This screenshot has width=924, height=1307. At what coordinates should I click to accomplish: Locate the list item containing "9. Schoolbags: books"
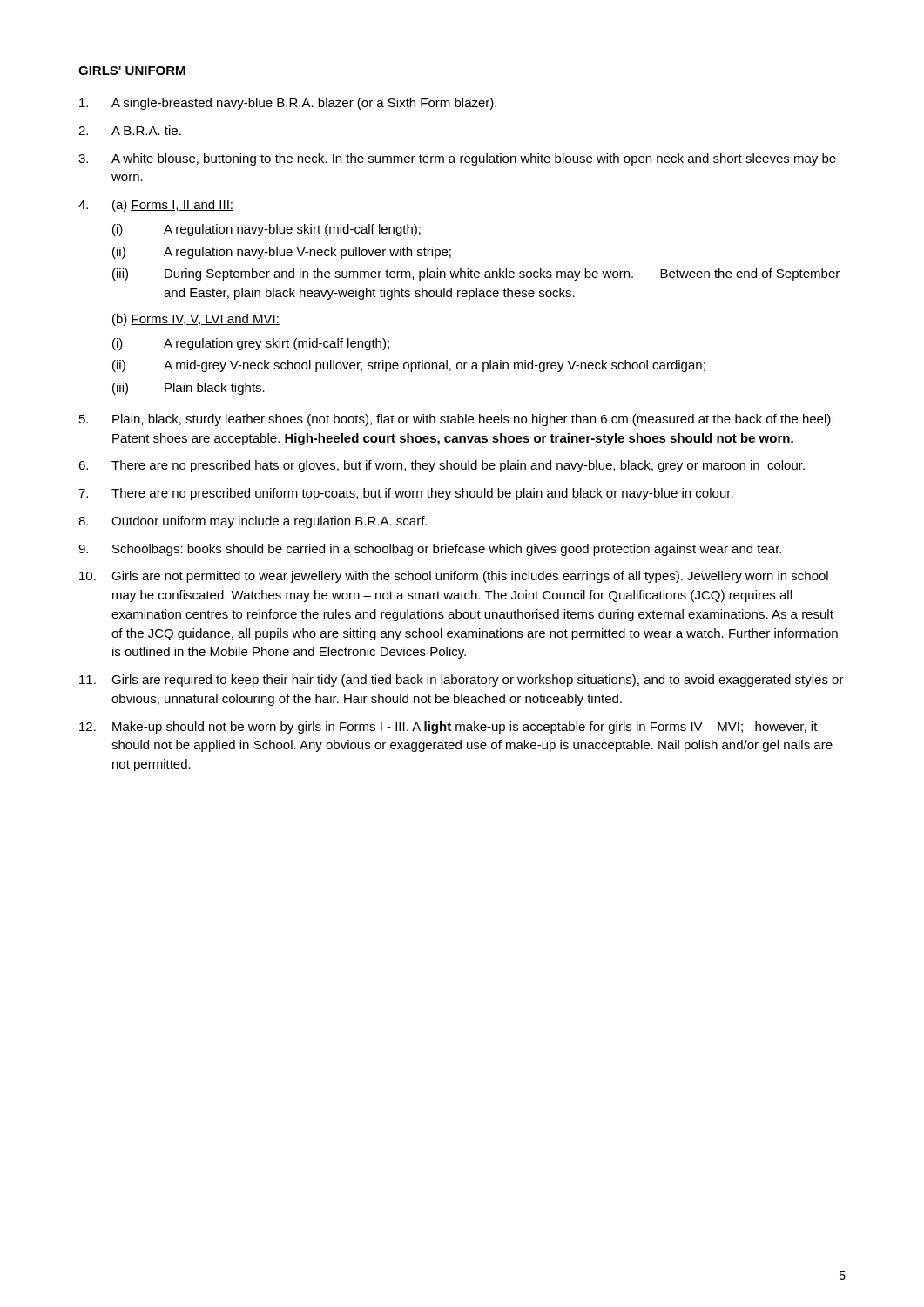tap(462, 548)
